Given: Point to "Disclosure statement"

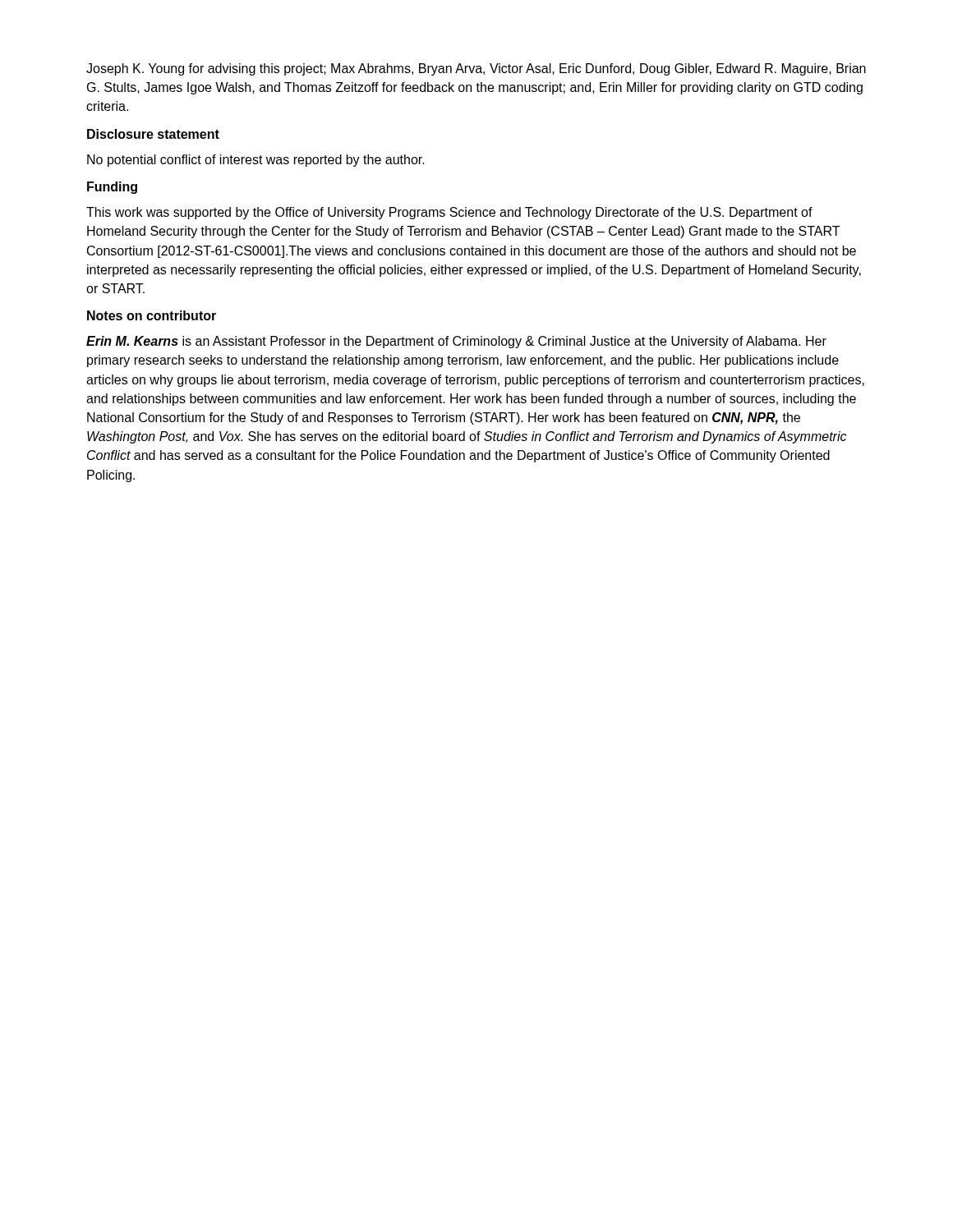Looking at the screenshot, I should [x=153, y=134].
